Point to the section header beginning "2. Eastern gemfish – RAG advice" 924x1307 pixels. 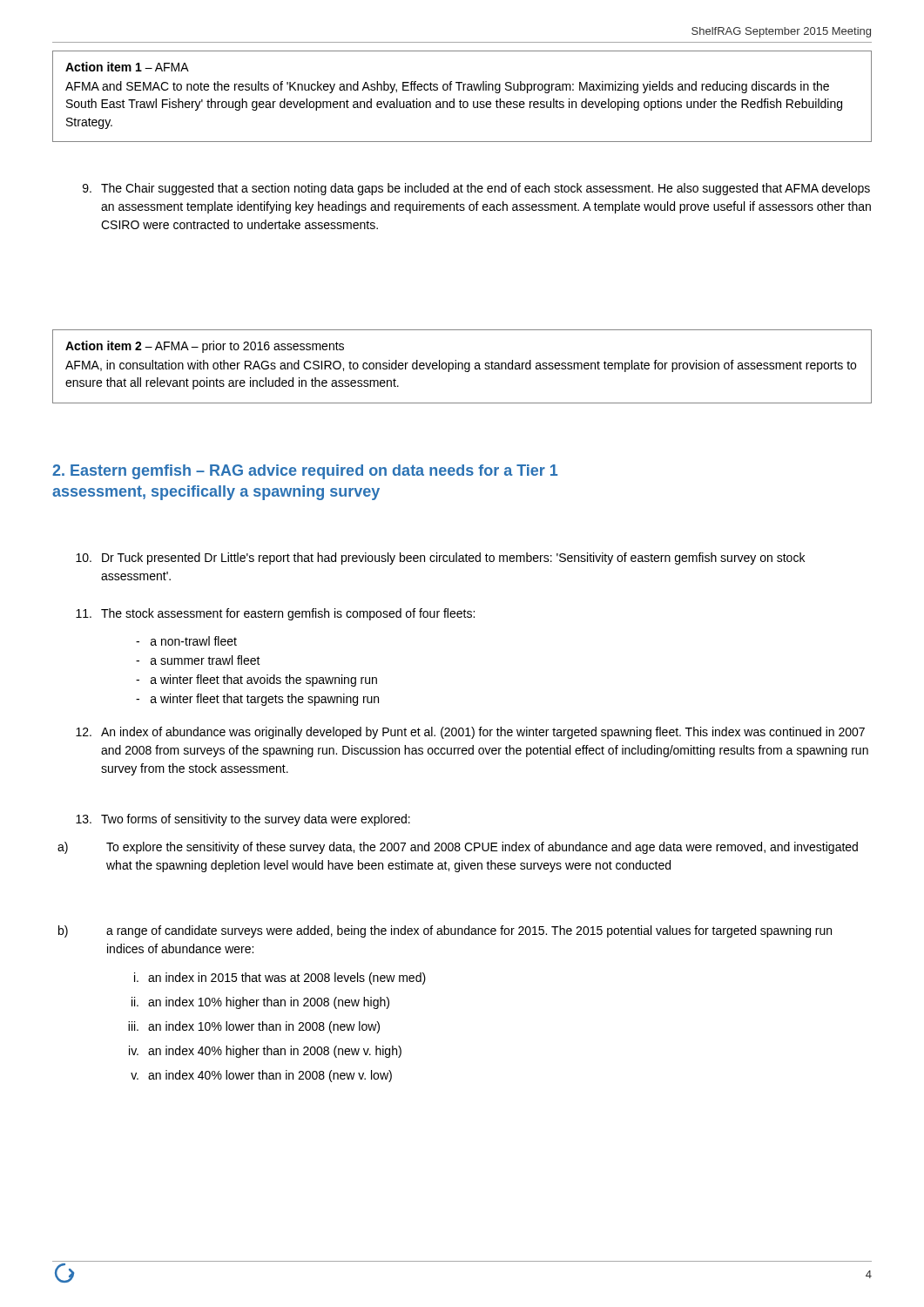point(305,481)
